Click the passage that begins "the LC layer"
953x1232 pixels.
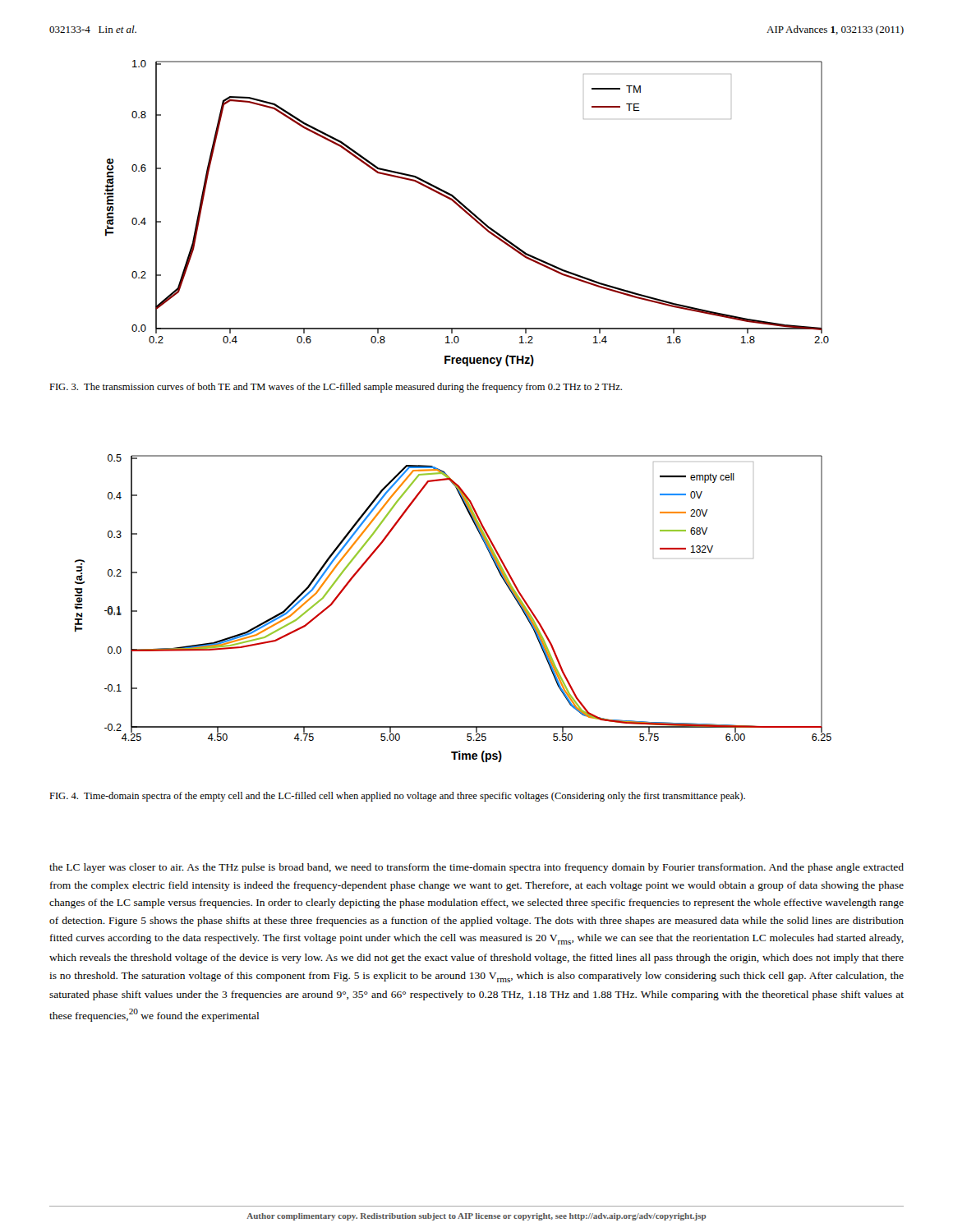pos(476,941)
